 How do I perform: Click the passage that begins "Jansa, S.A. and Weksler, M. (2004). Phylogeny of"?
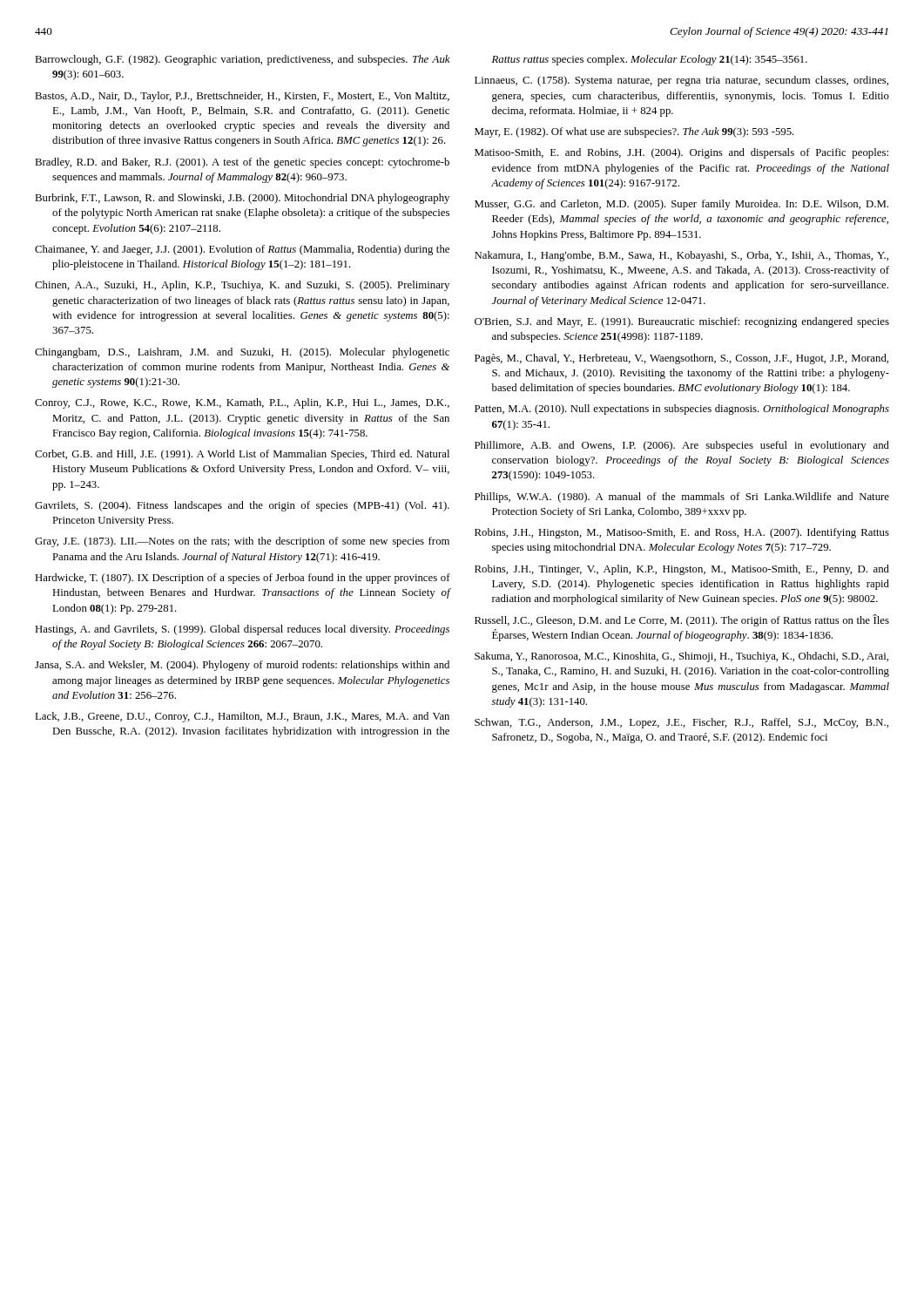[x=242, y=680]
